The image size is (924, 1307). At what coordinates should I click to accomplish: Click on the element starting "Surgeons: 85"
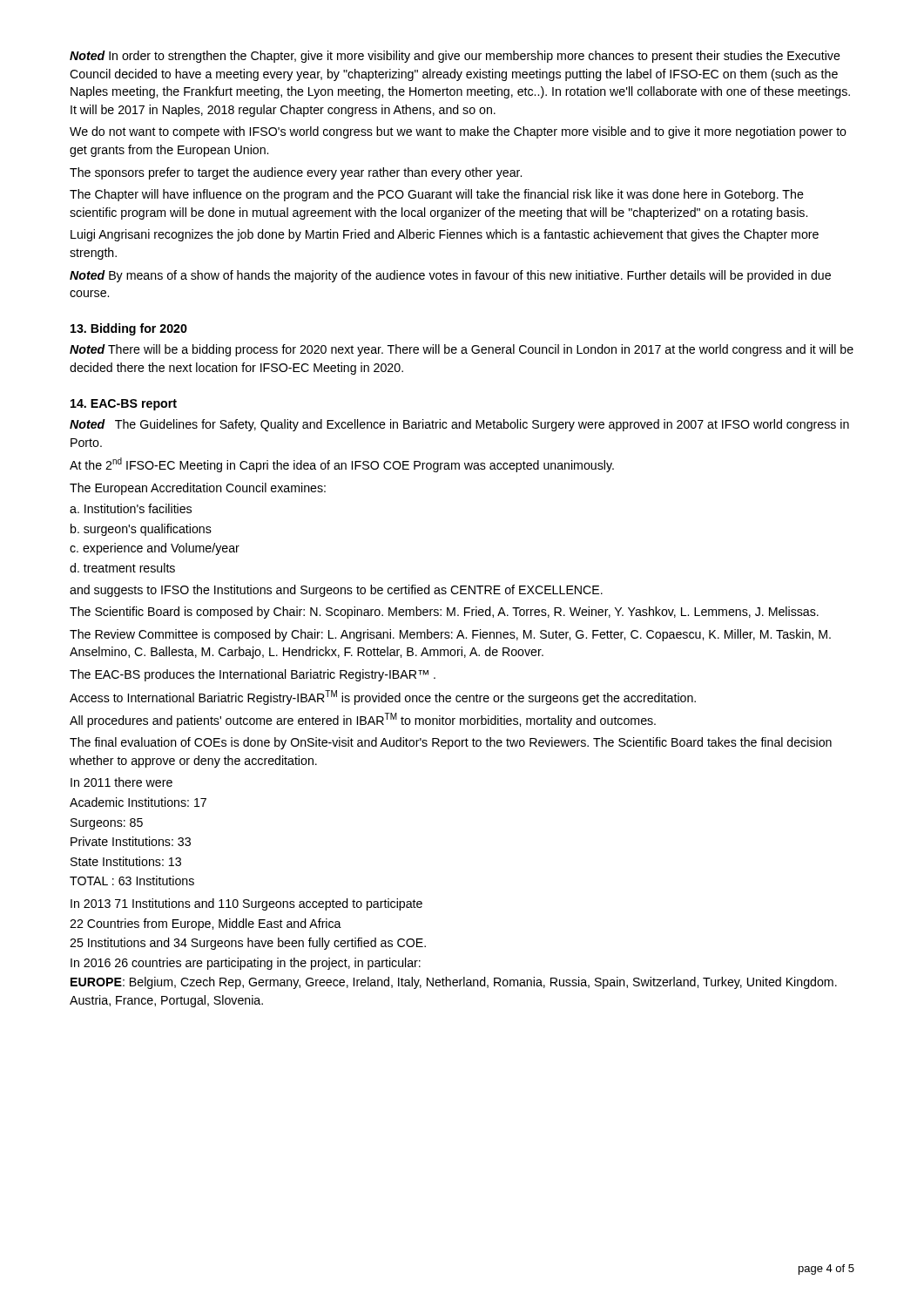click(106, 822)
